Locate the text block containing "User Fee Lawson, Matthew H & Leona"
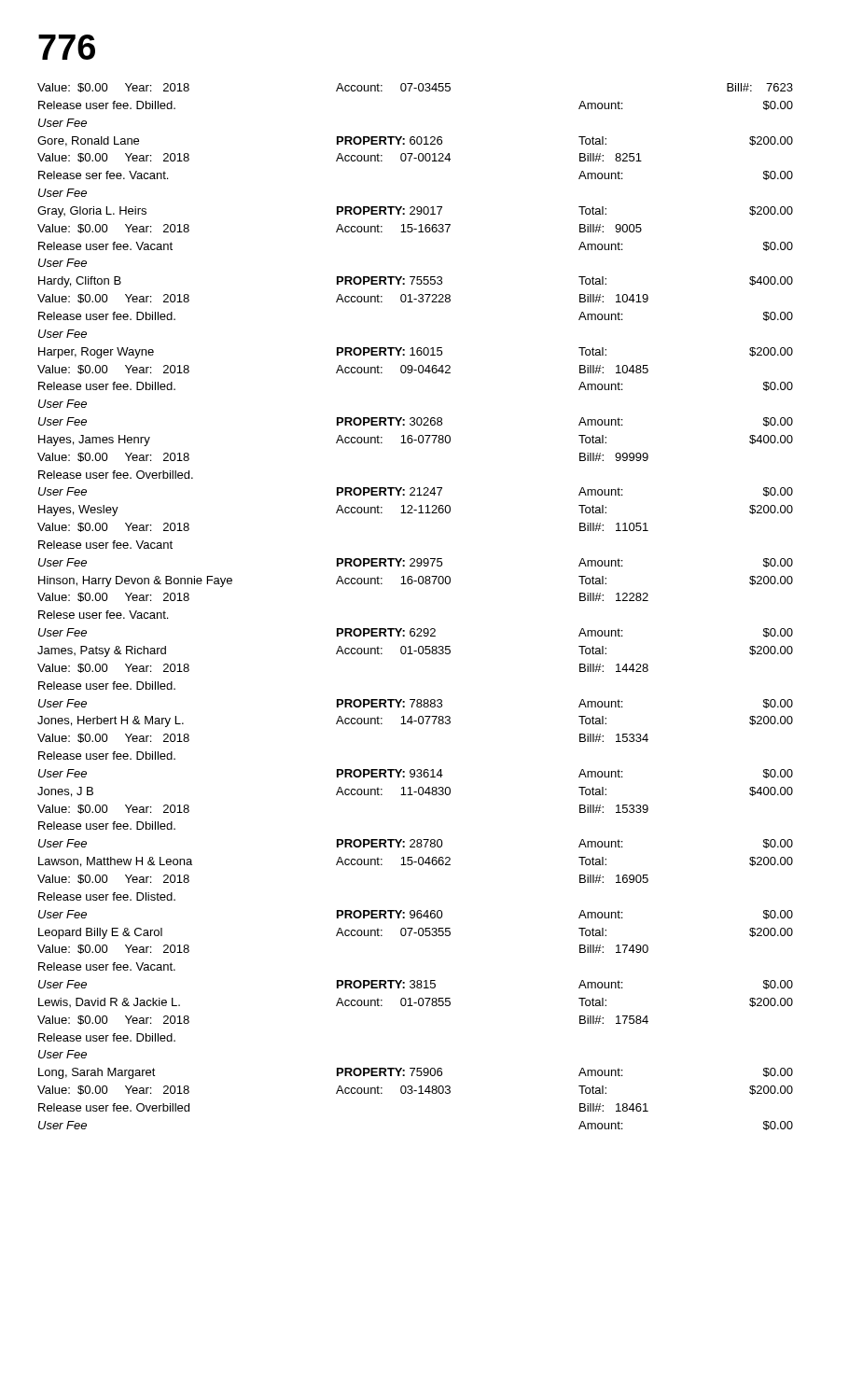This screenshot has width=849, height=1400. (x=415, y=871)
